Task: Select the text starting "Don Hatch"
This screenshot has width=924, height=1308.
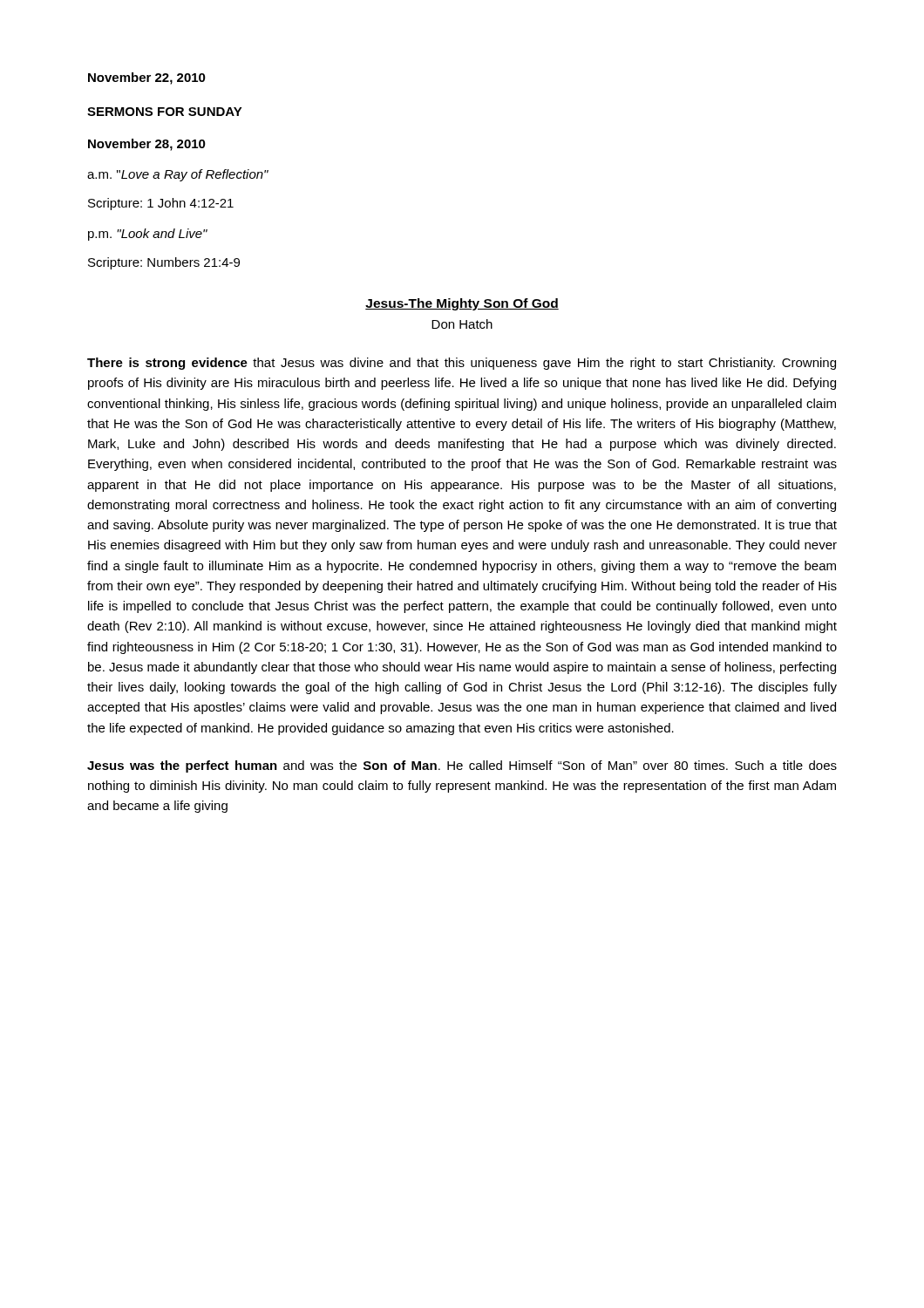Action: point(462,324)
